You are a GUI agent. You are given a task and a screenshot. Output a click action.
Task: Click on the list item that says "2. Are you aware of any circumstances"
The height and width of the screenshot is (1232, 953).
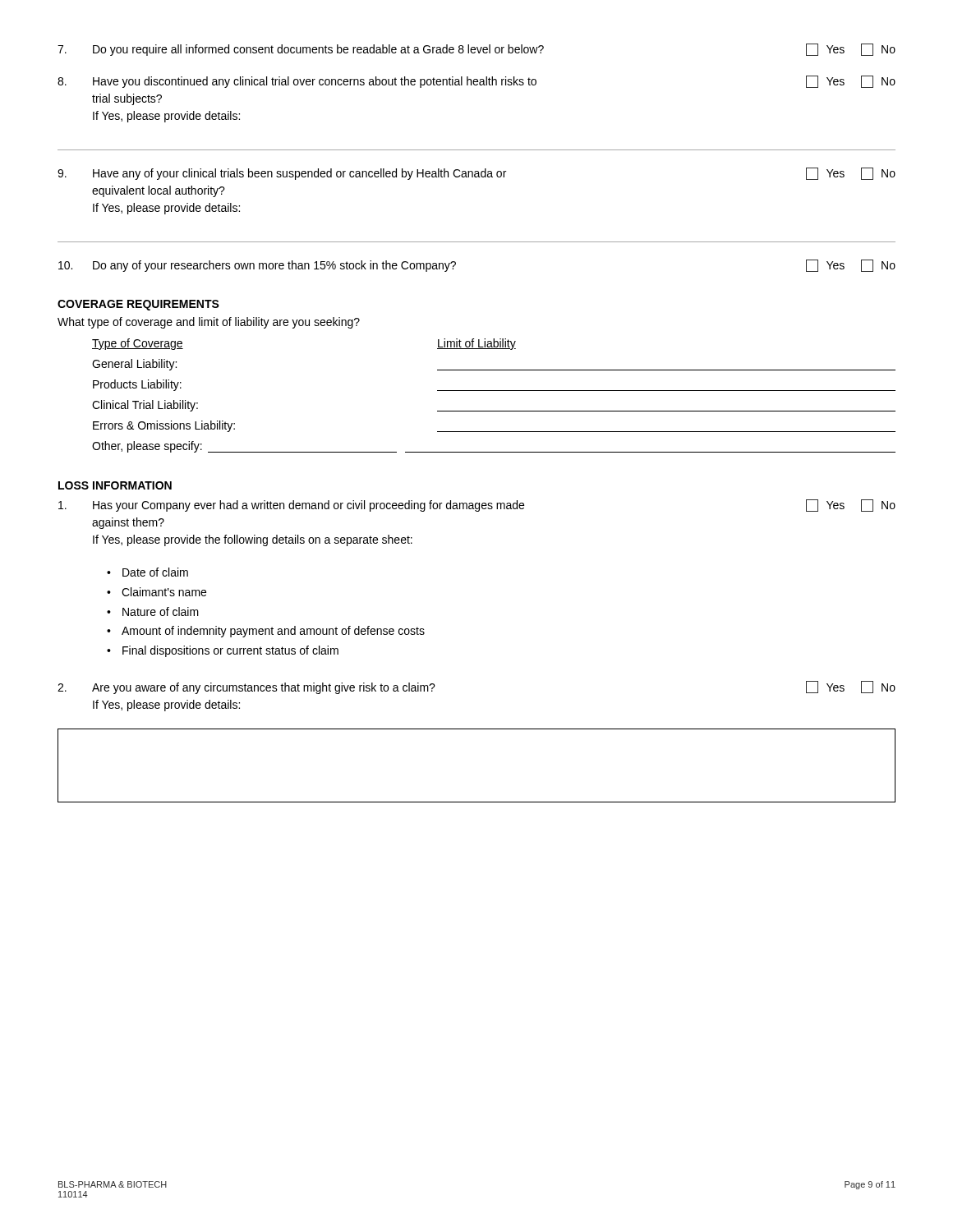coord(262,686)
